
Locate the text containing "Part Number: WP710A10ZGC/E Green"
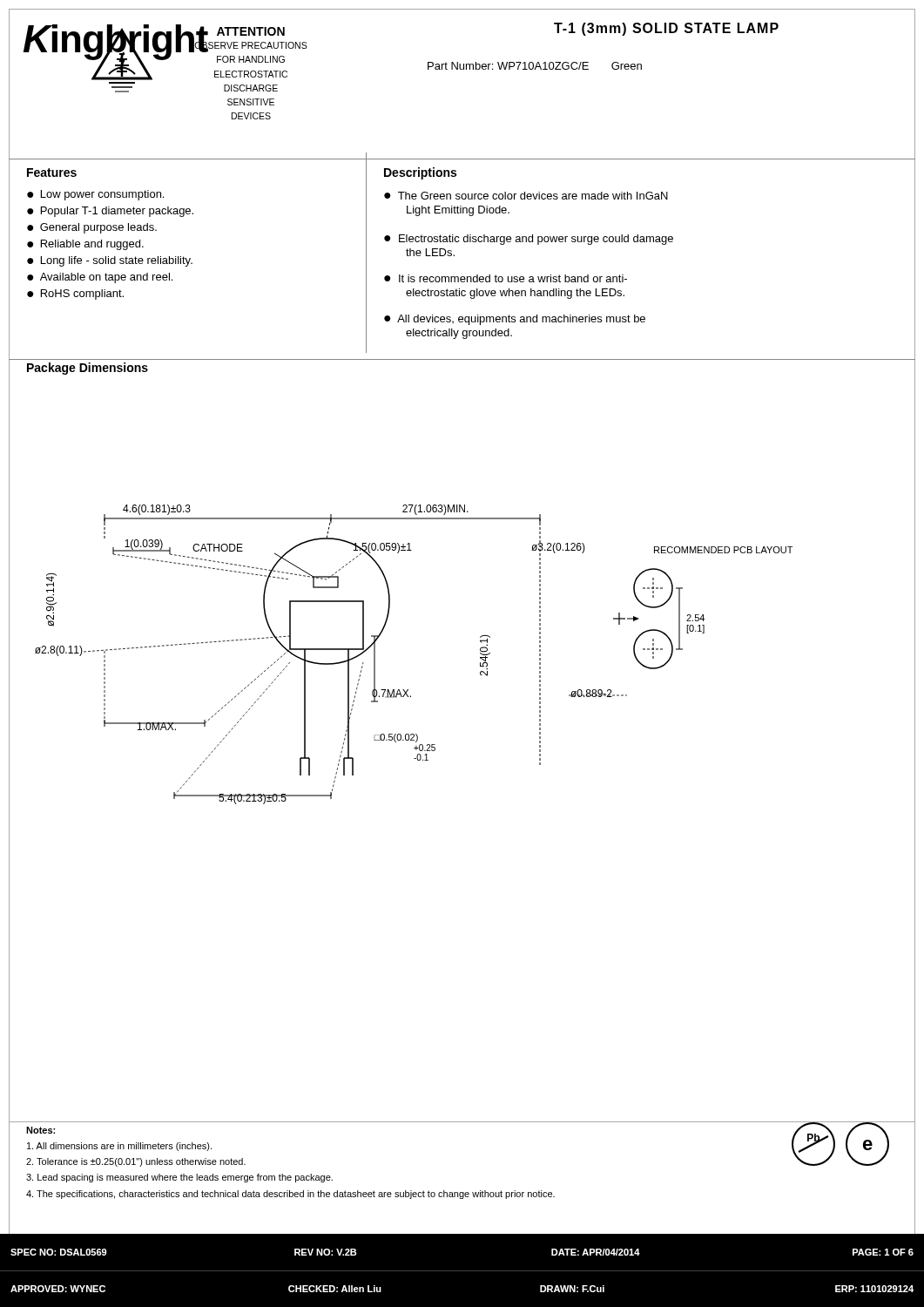(535, 66)
